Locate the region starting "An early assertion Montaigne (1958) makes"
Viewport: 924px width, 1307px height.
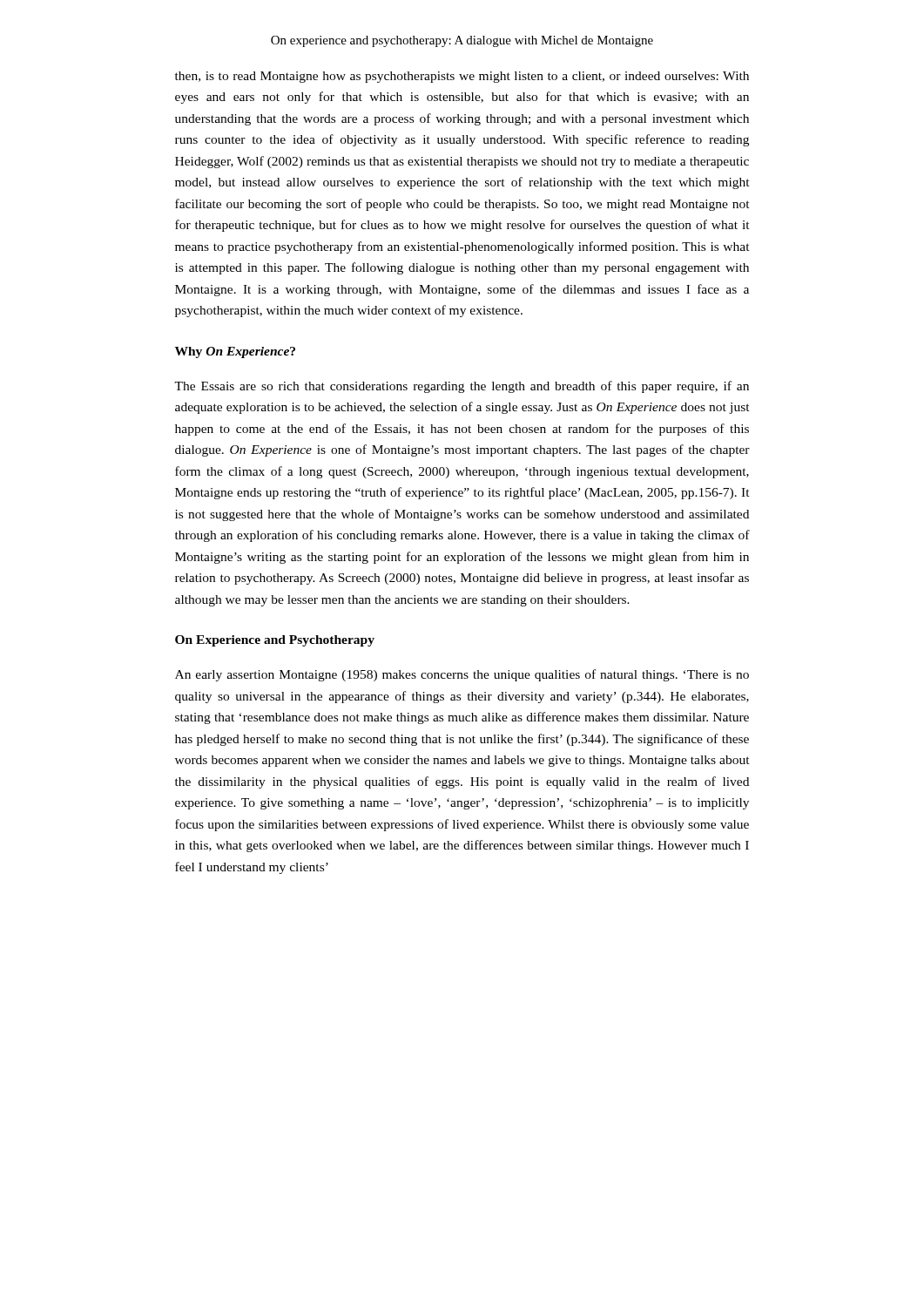point(462,770)
